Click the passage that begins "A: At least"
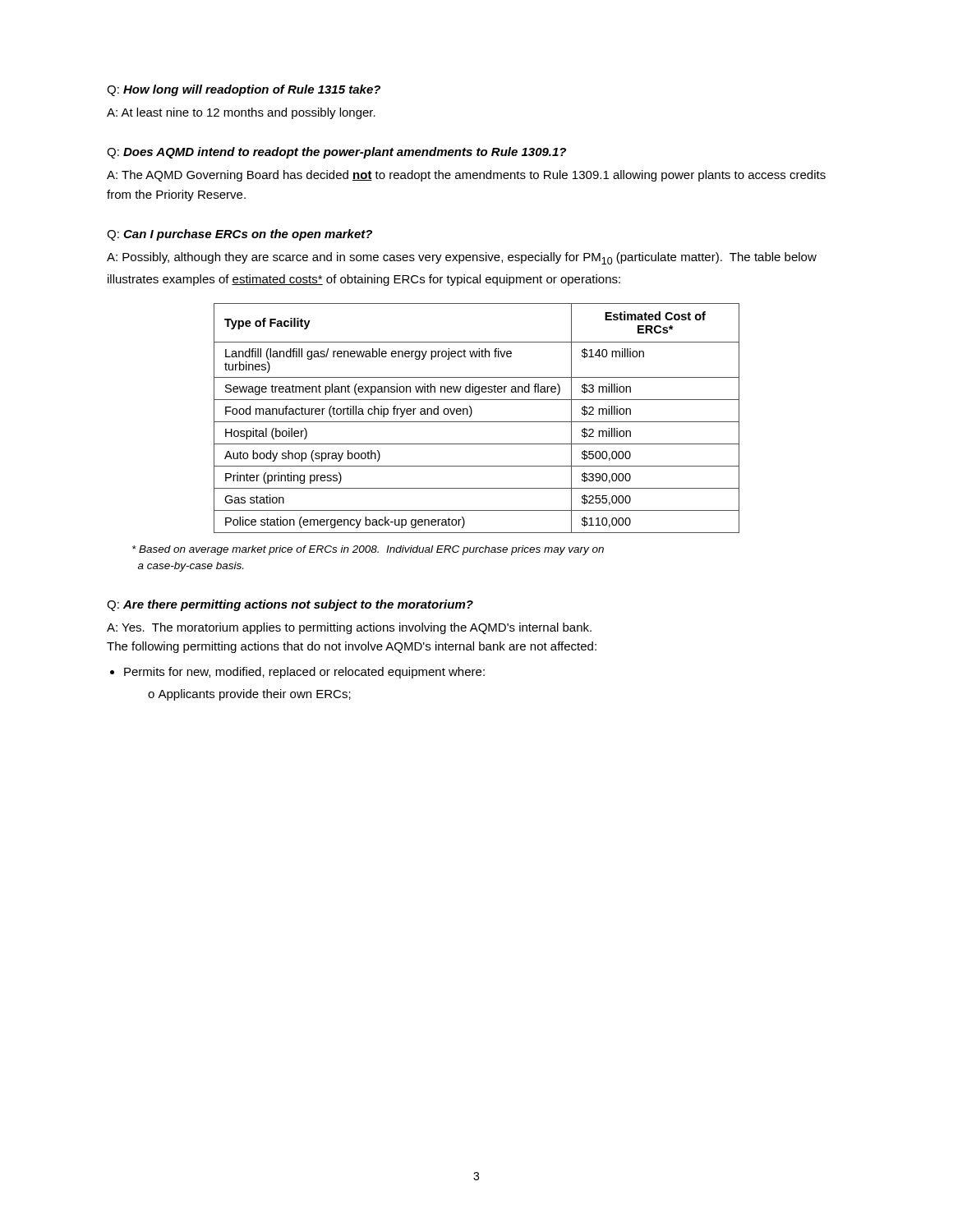Image resolution: width=953 pixels, height=1232 pixels. 241,112
